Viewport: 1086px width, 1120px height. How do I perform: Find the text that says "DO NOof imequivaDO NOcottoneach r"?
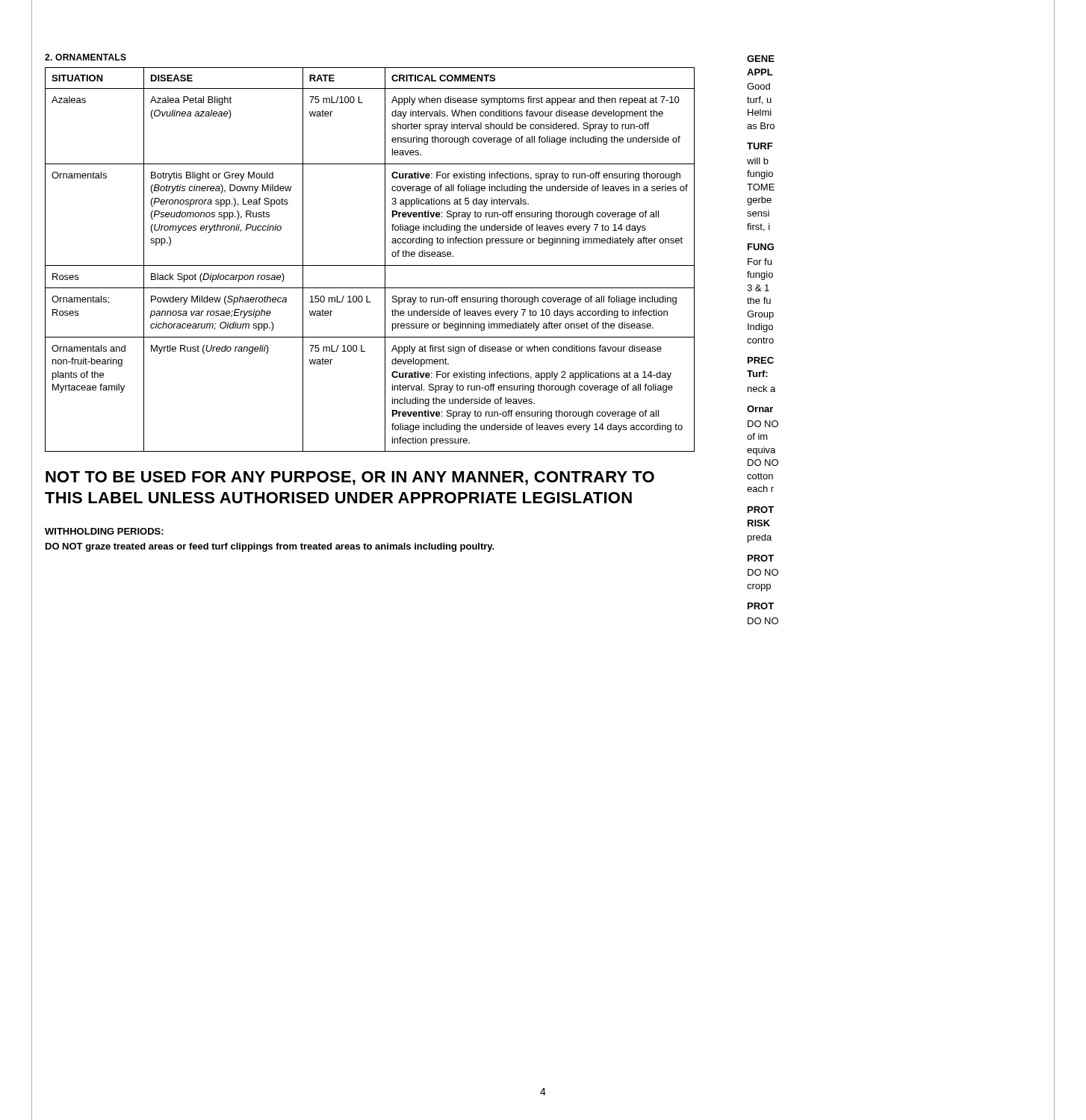point(763,456)
